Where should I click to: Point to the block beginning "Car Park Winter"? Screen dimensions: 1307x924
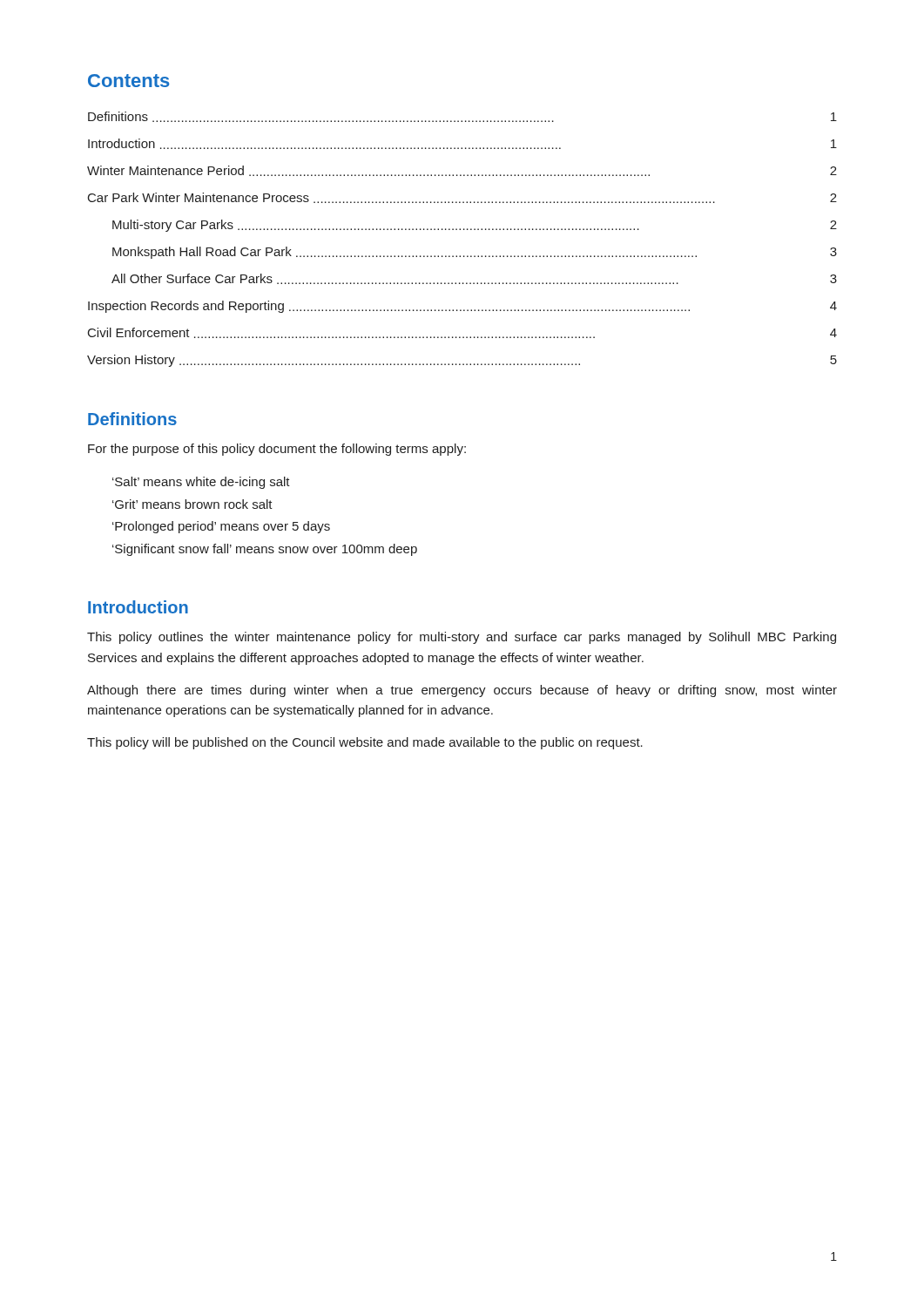[462, 197]
